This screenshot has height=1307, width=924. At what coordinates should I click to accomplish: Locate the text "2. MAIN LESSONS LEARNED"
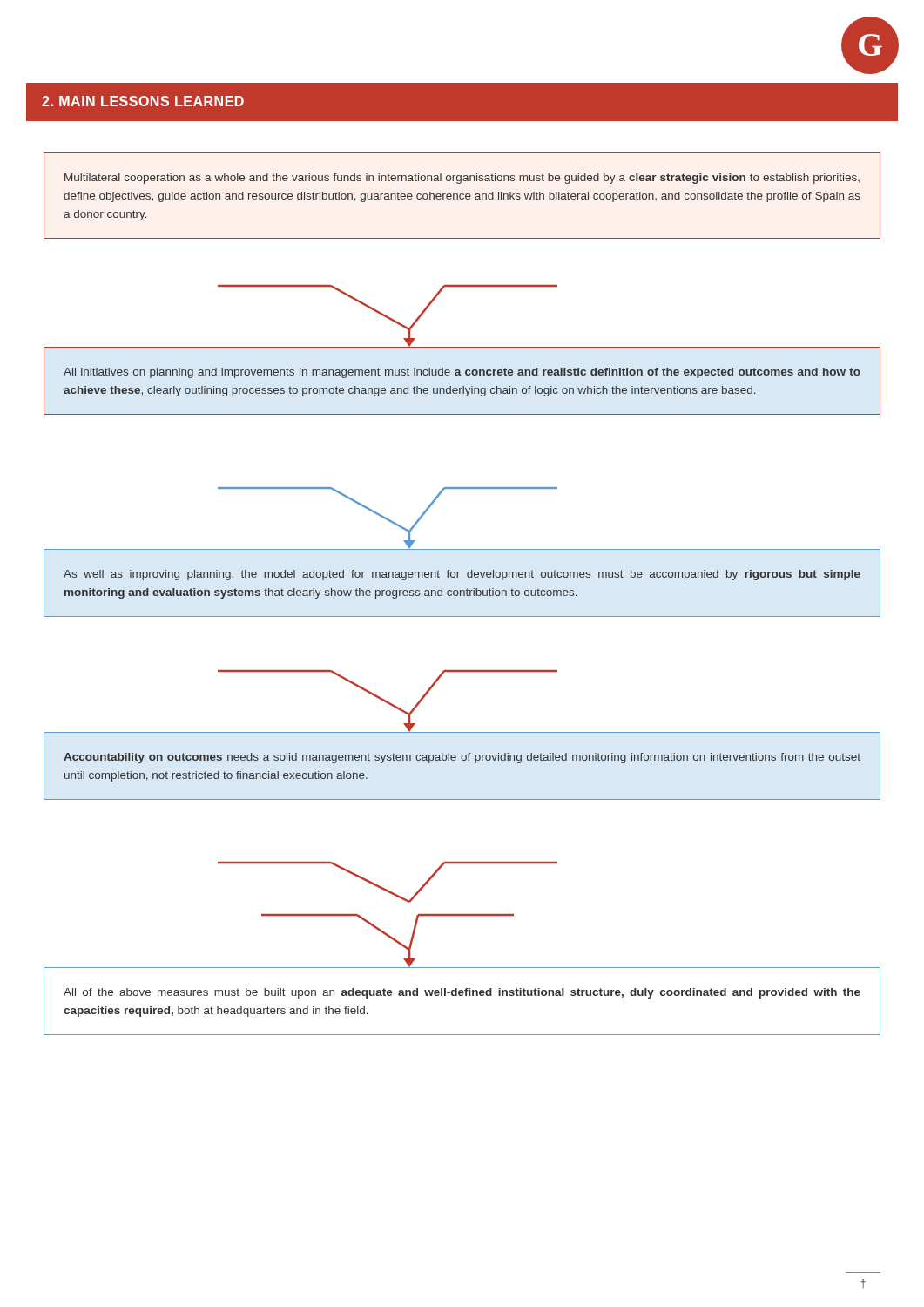point(143,102)
